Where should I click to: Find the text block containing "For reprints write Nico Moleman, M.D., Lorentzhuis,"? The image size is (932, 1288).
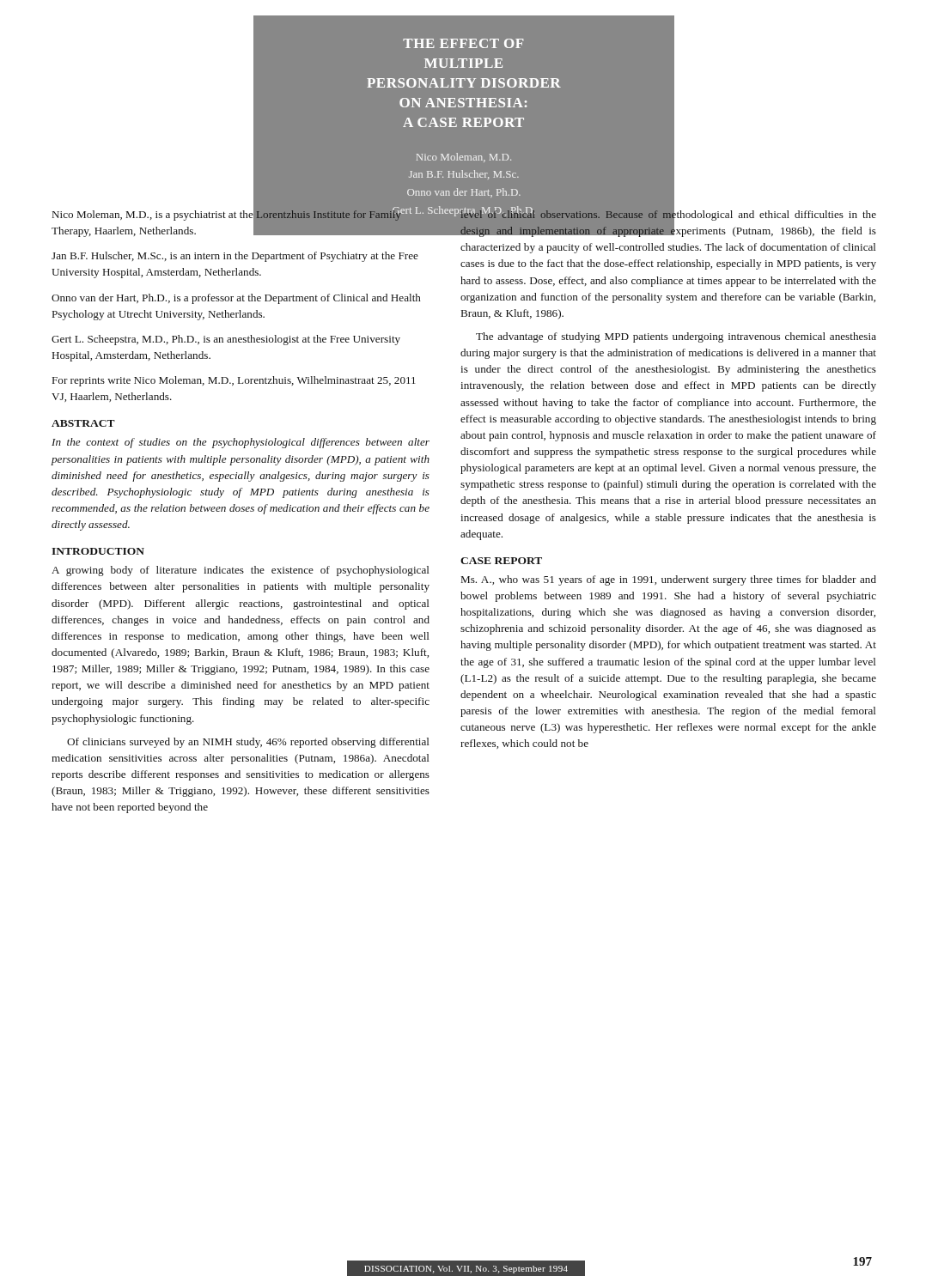pos(234,388)
